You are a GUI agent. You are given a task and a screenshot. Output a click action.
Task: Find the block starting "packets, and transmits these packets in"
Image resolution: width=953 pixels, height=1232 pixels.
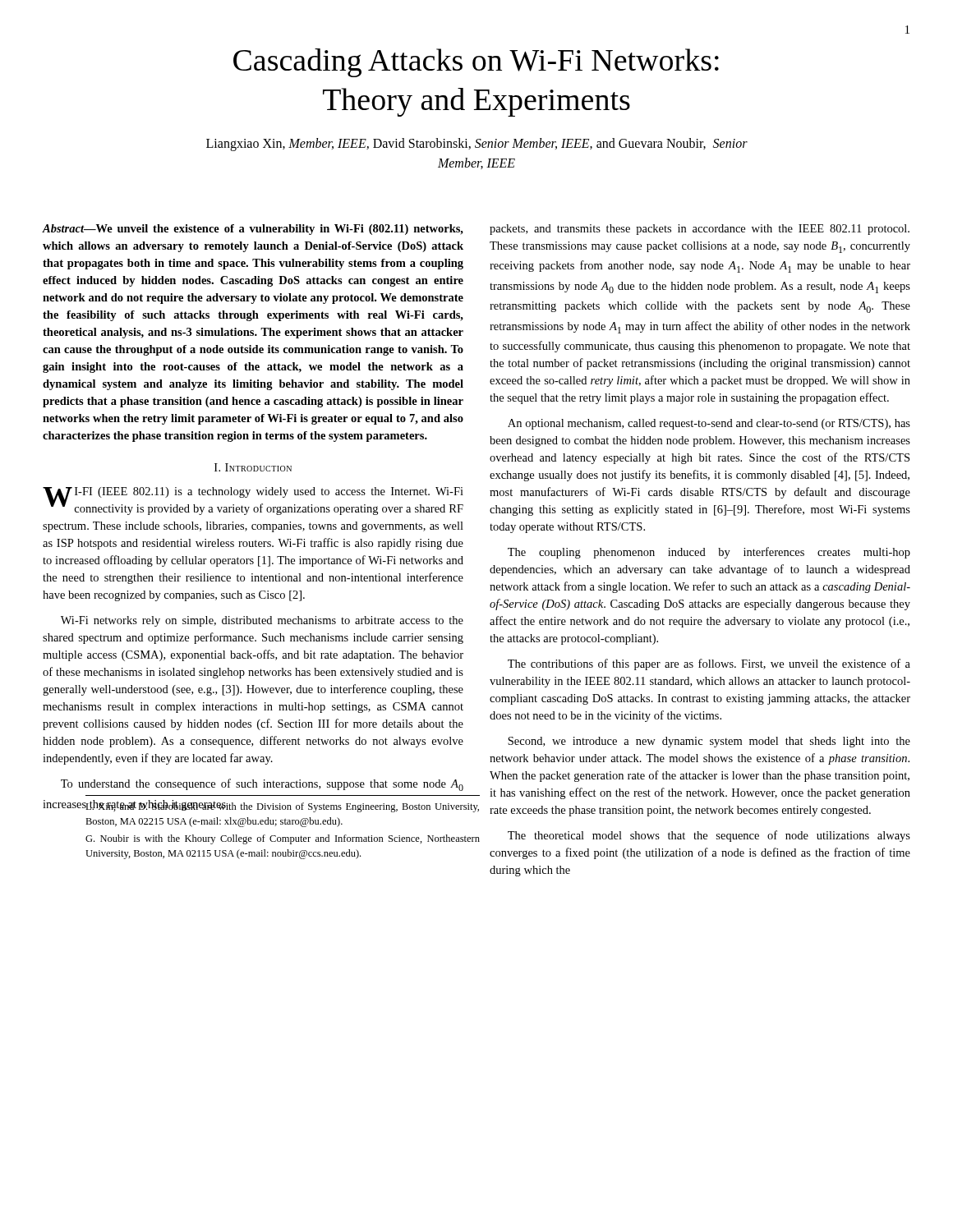click(x=700, y=313)
